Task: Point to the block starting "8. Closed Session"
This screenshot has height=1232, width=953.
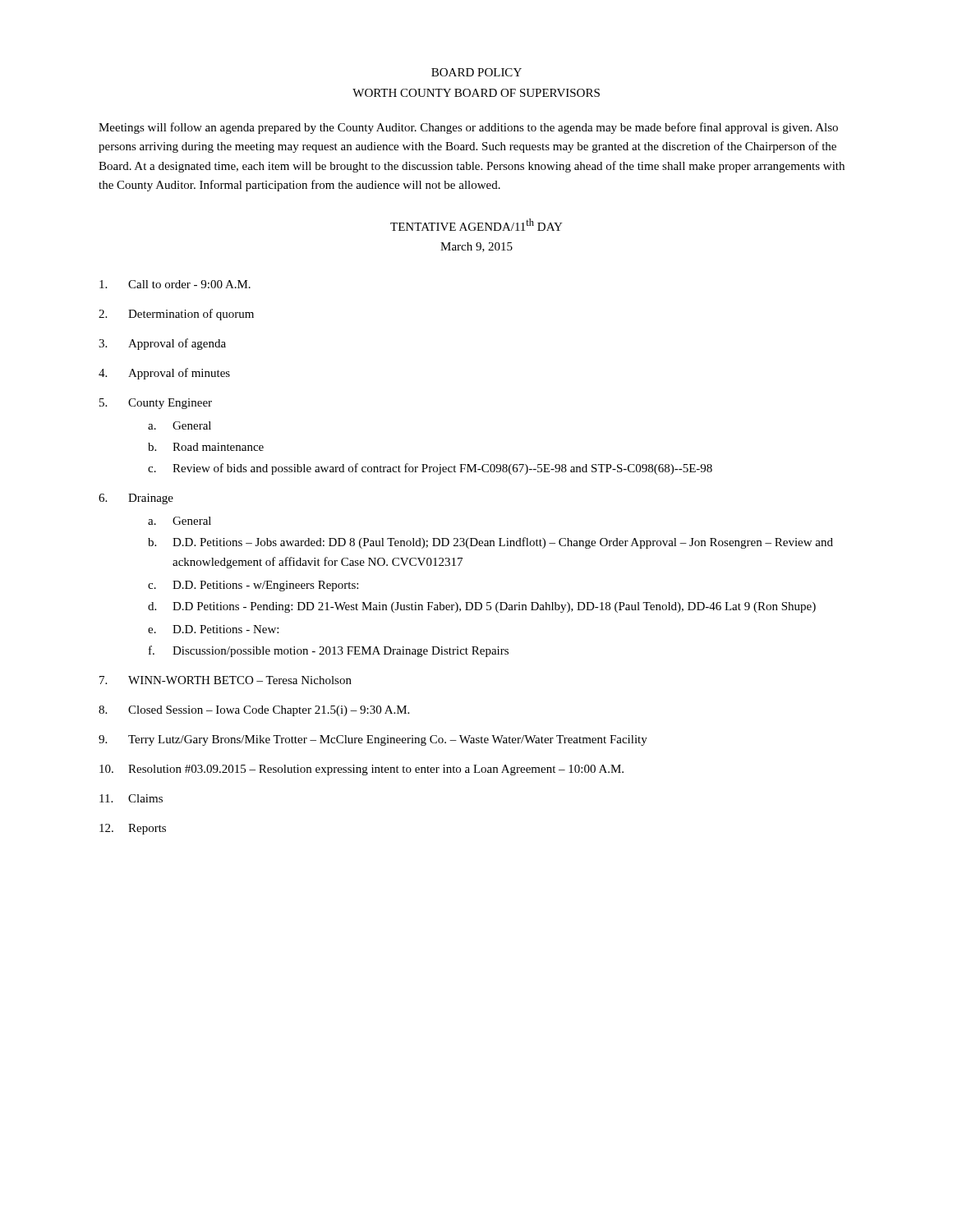Action: point(254,710)
